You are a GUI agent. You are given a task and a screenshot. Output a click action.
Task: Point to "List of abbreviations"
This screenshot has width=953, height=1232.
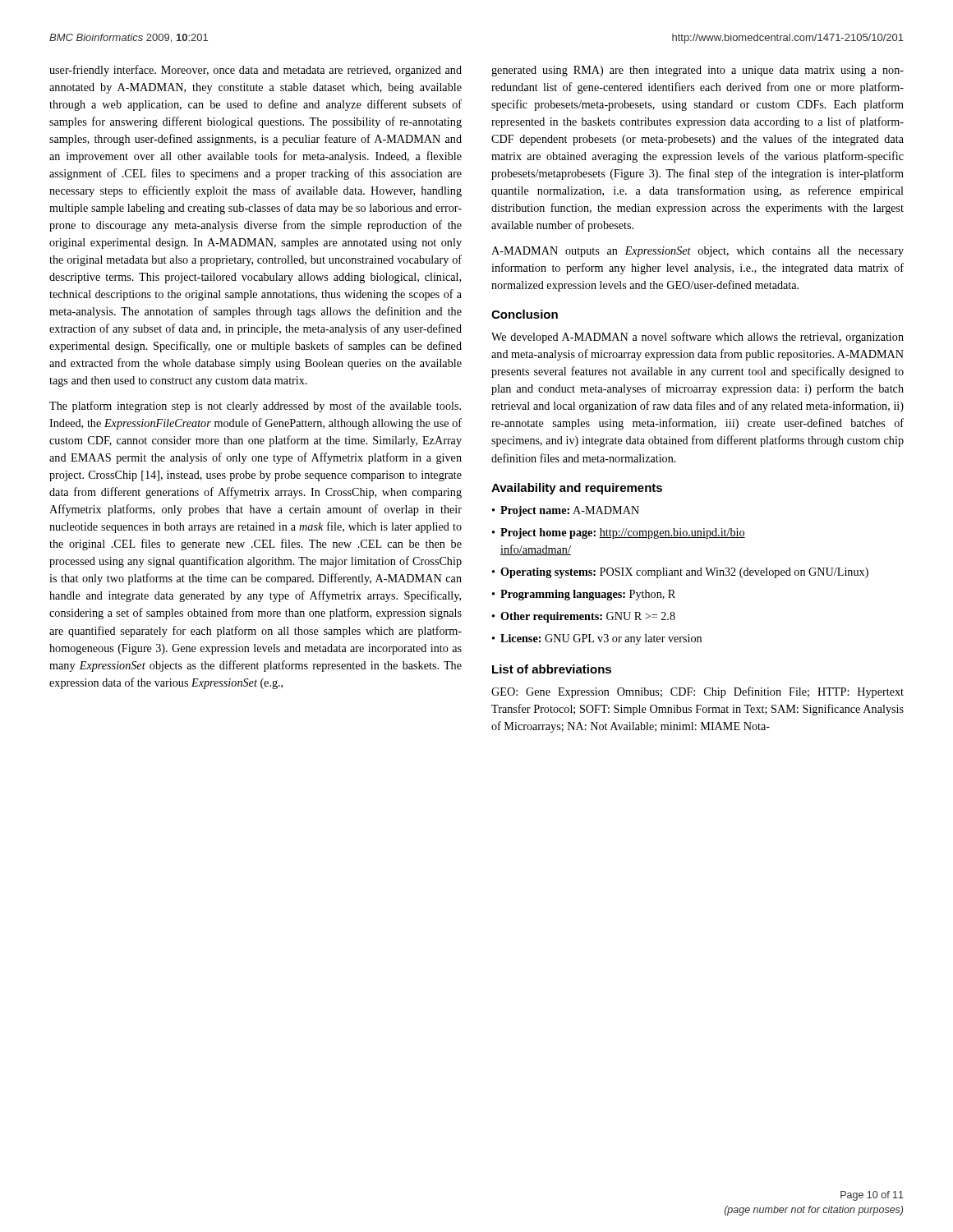(552, 669)
